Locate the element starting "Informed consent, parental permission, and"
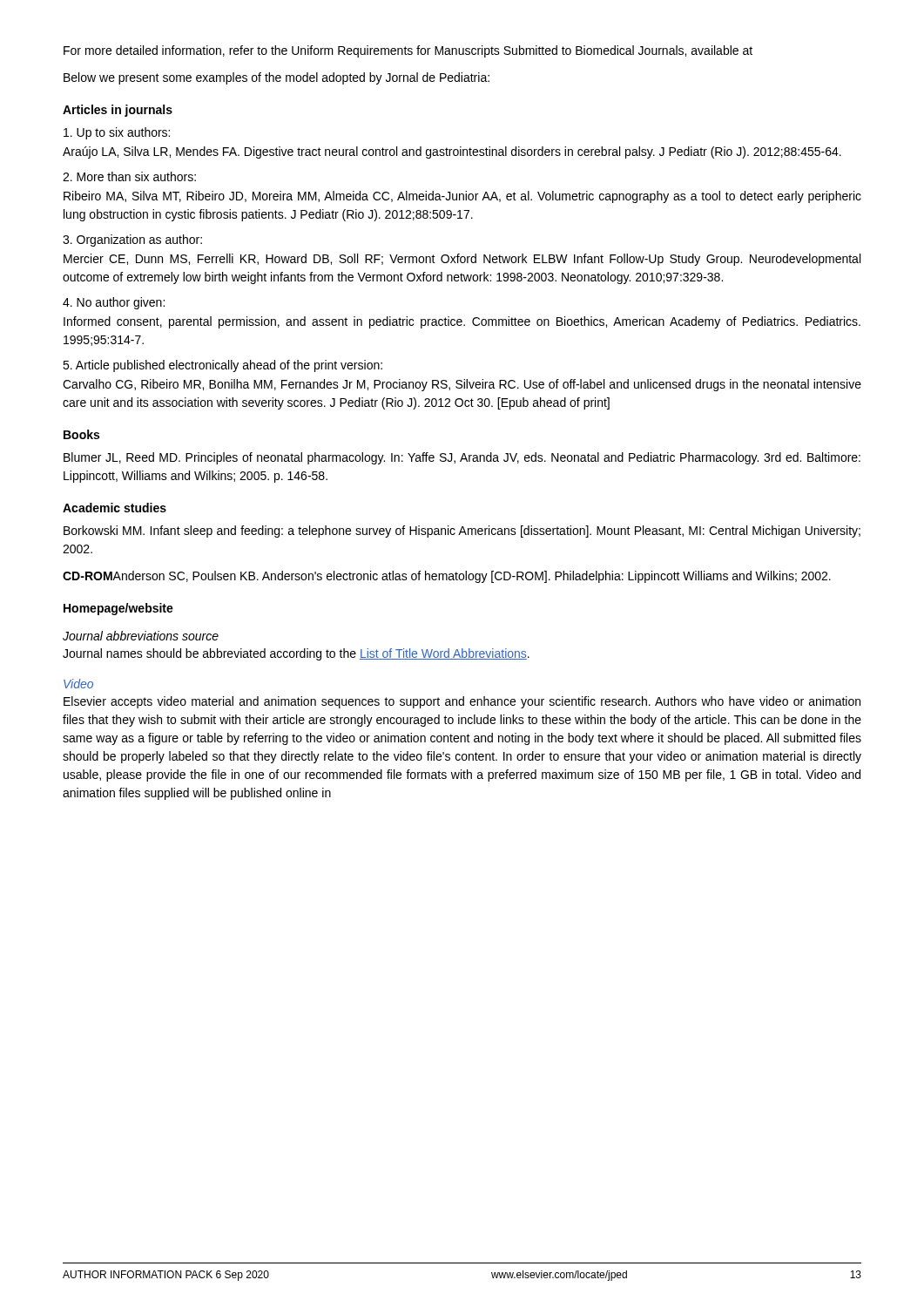Viewport: 924px width, 1307px height. (x=462, y=331)
